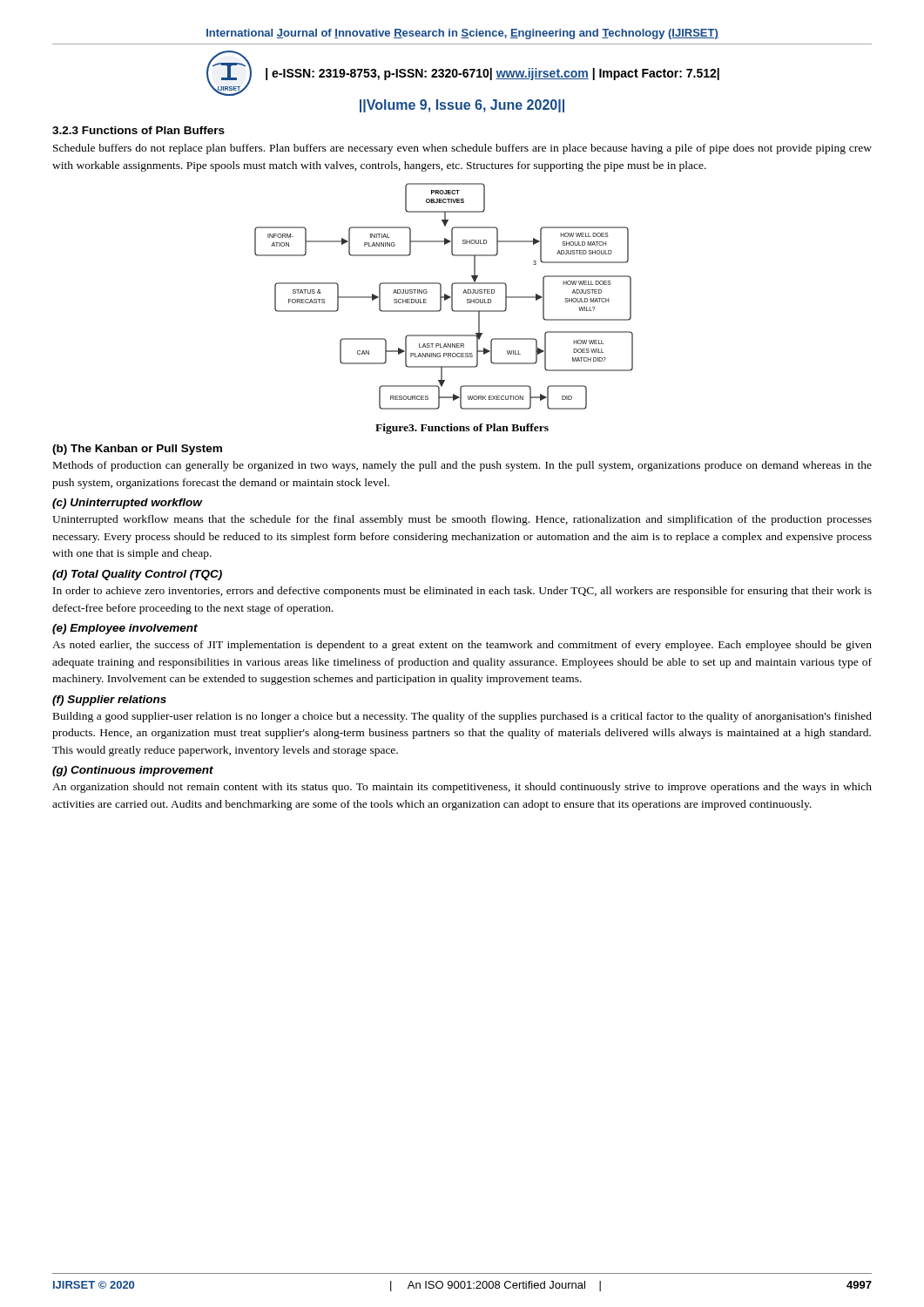Locate the text block starting "As noted earlier, the success of JIT implementation"
924x1307 pixels.
tap(462, 661)
